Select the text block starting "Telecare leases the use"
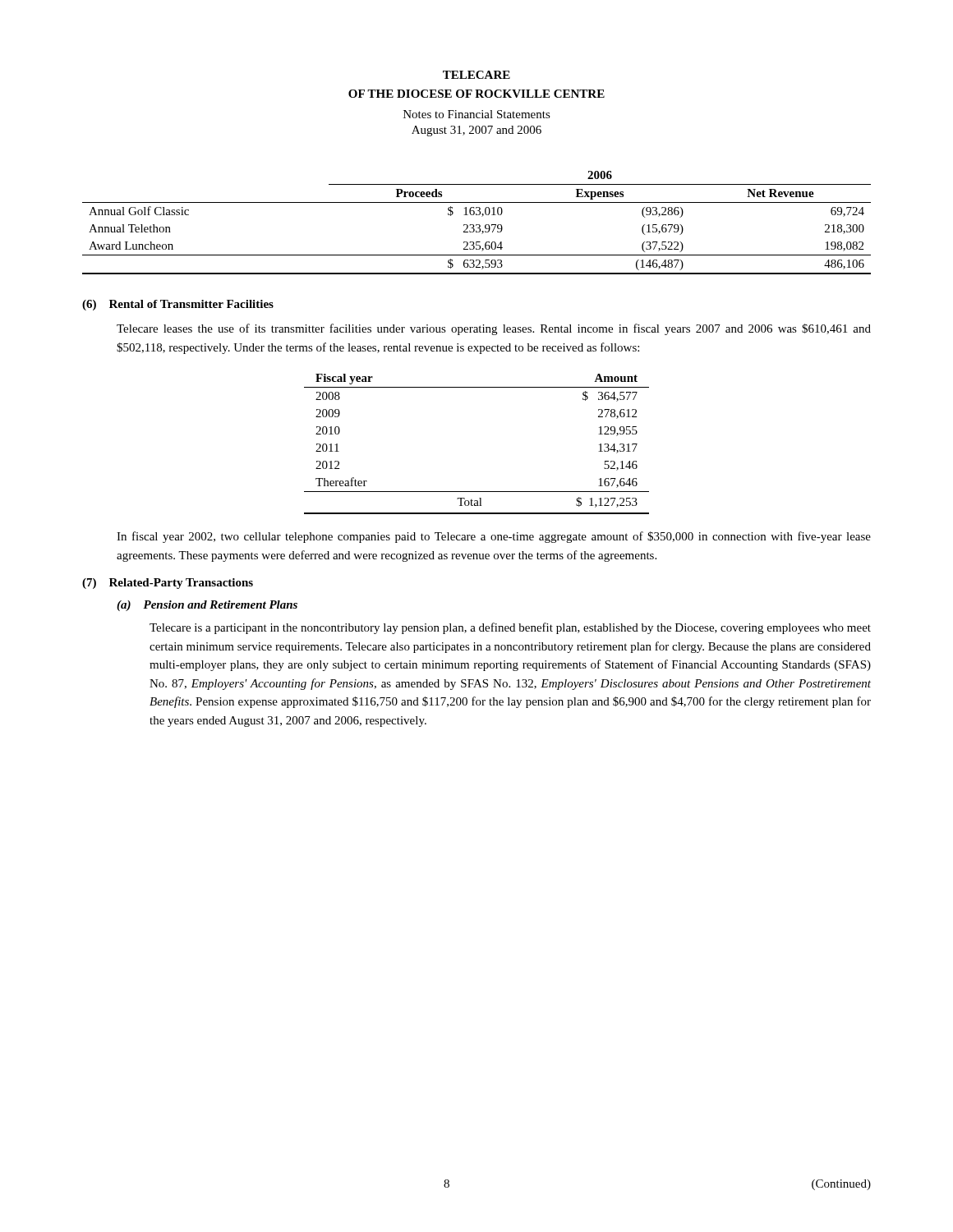 point(494,338)
